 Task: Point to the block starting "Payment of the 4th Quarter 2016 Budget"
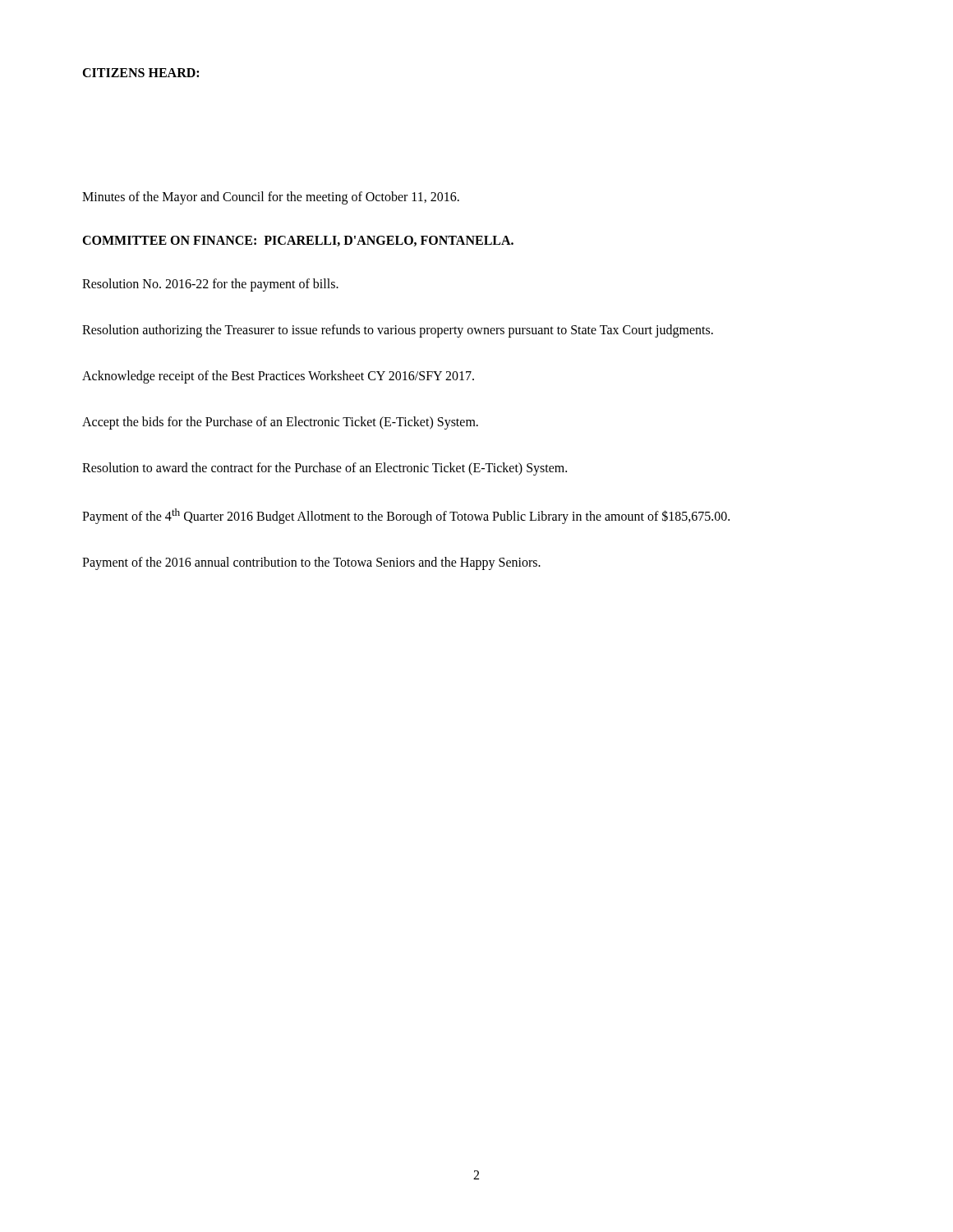pos(406,515)
